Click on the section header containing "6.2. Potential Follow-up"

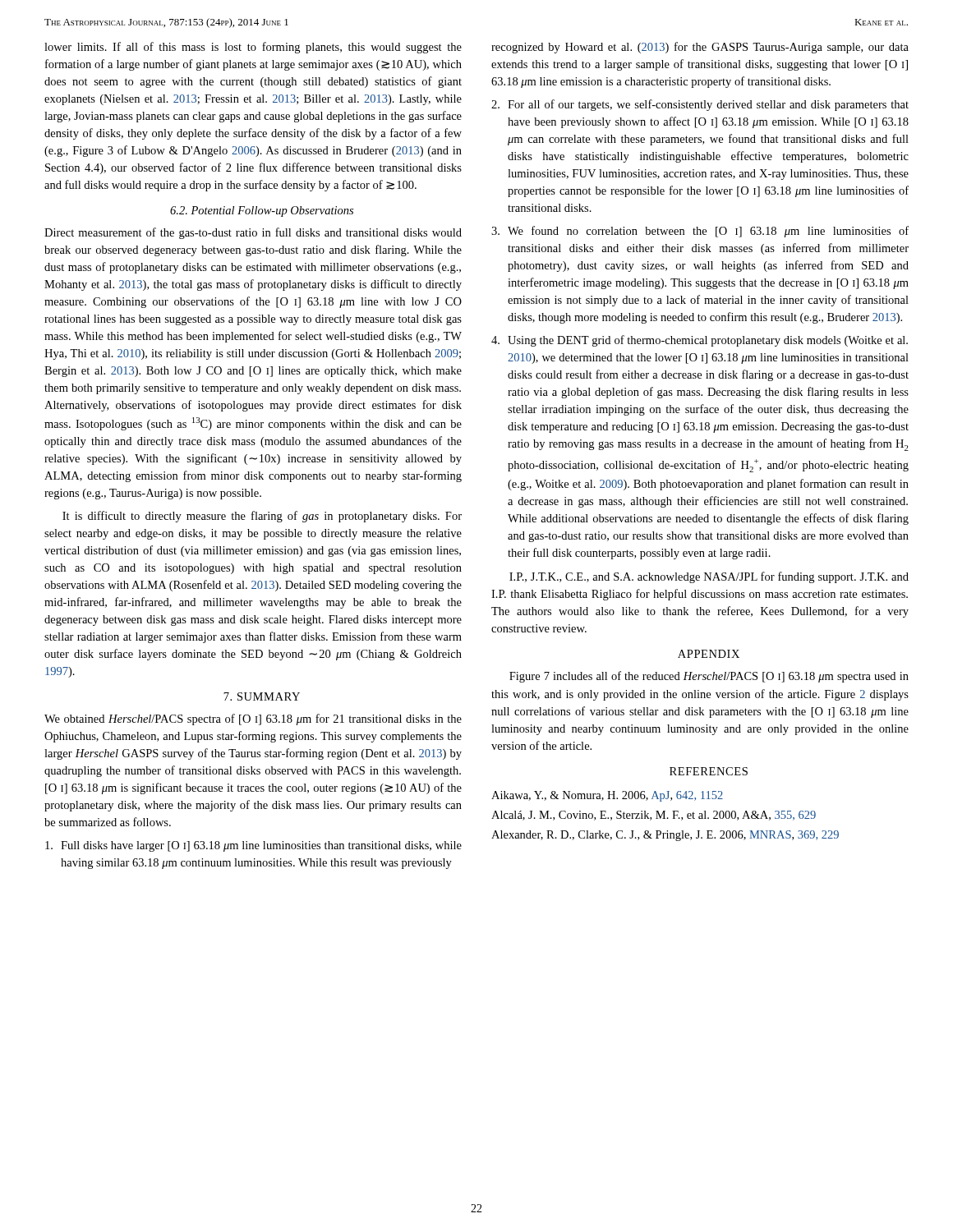pos(253,211)
